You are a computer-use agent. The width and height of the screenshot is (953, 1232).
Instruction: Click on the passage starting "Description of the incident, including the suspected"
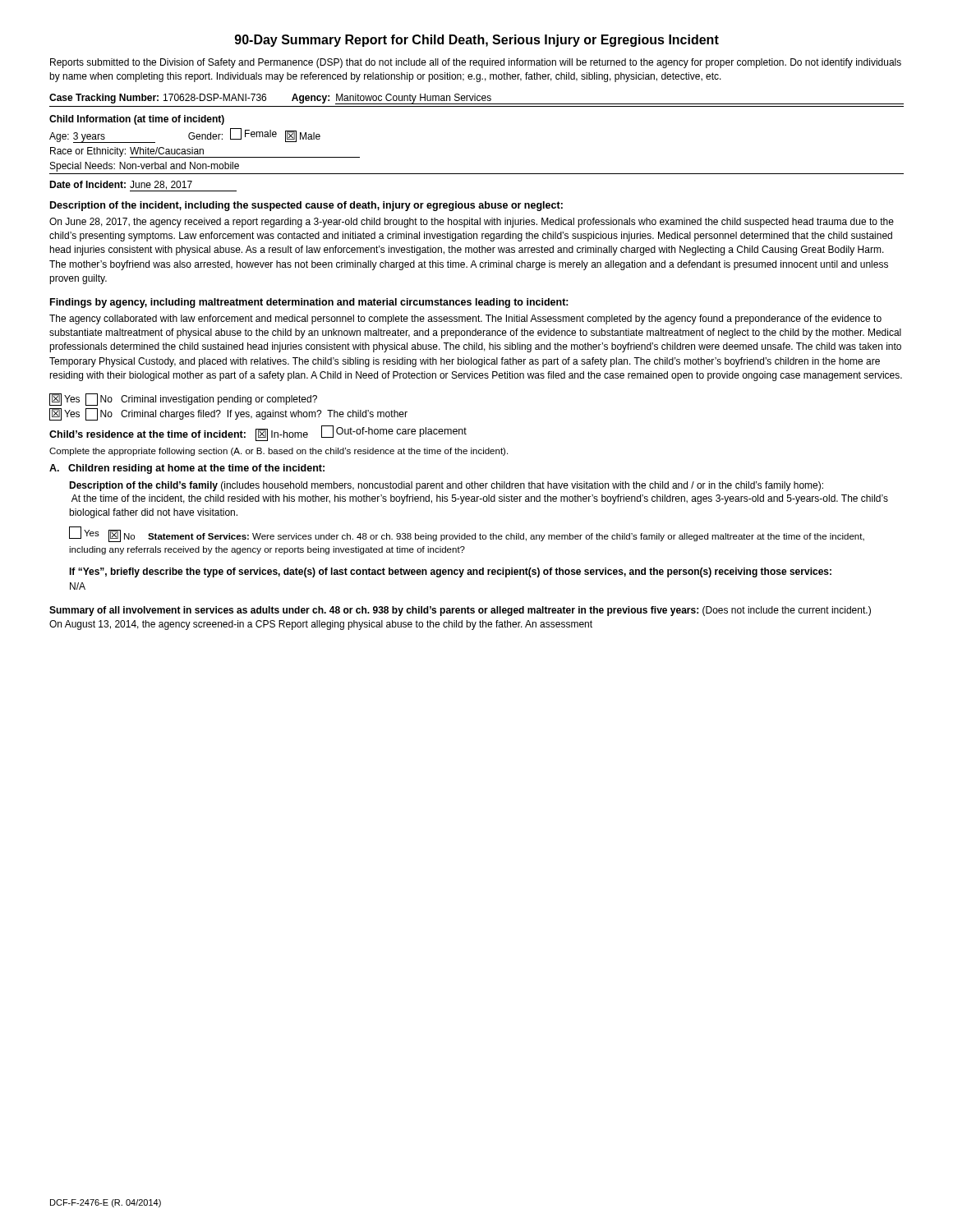306,205
